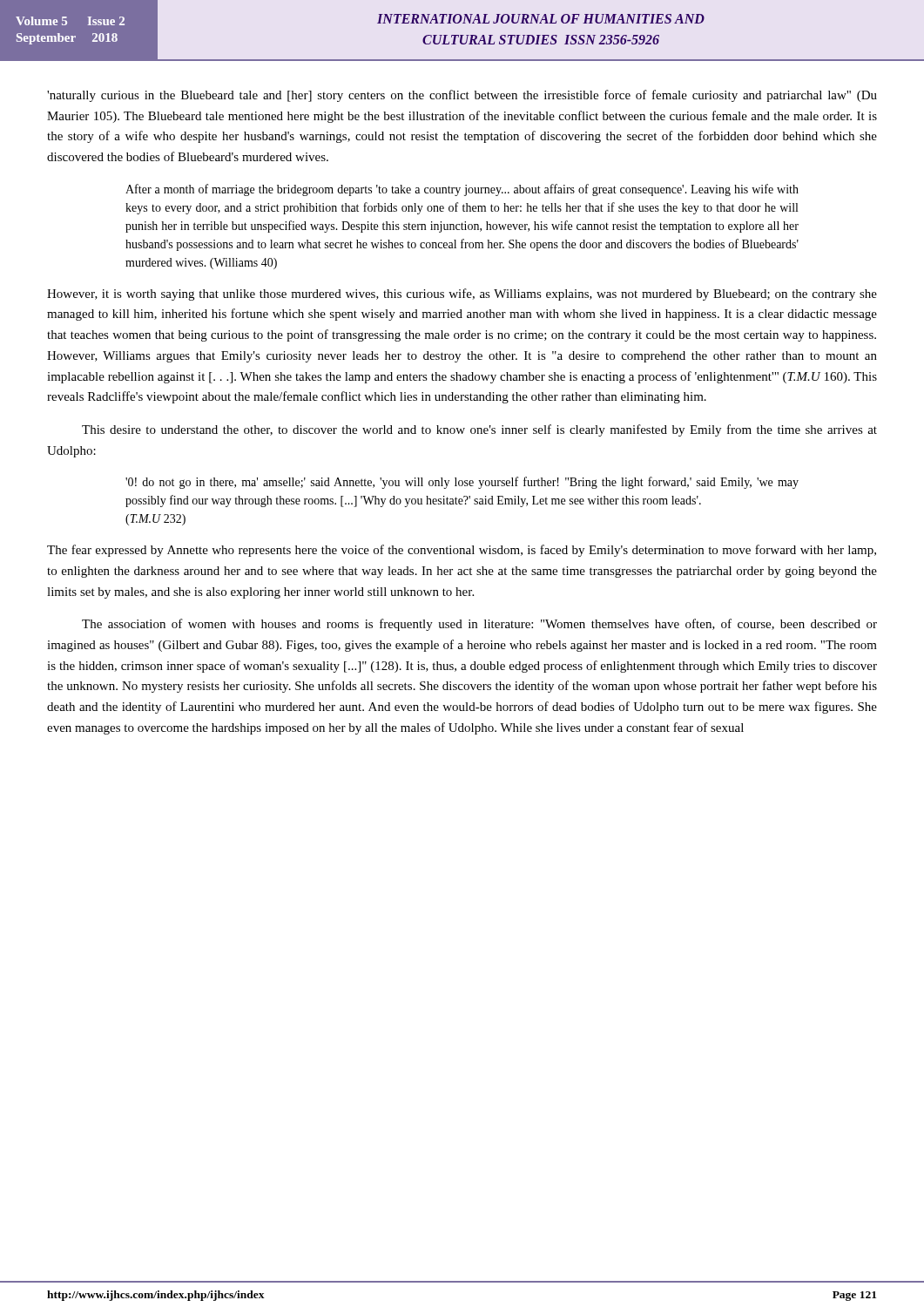Image resolution: width=924 pixels, height=1307 pixels.
Task: Point to the region starting "'0! do not"
Action: point(462,501)
